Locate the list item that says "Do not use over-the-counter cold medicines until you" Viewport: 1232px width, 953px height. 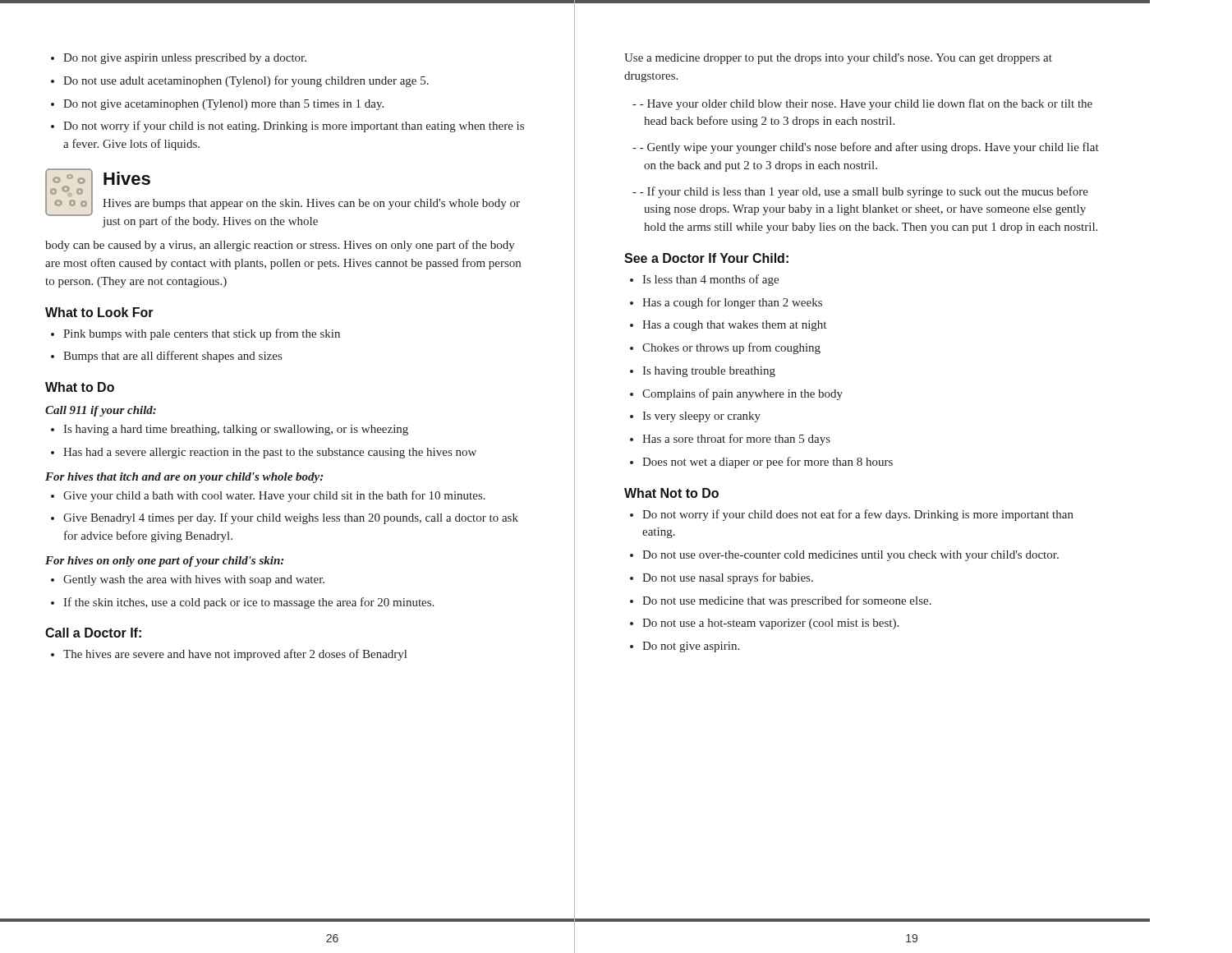864,555
